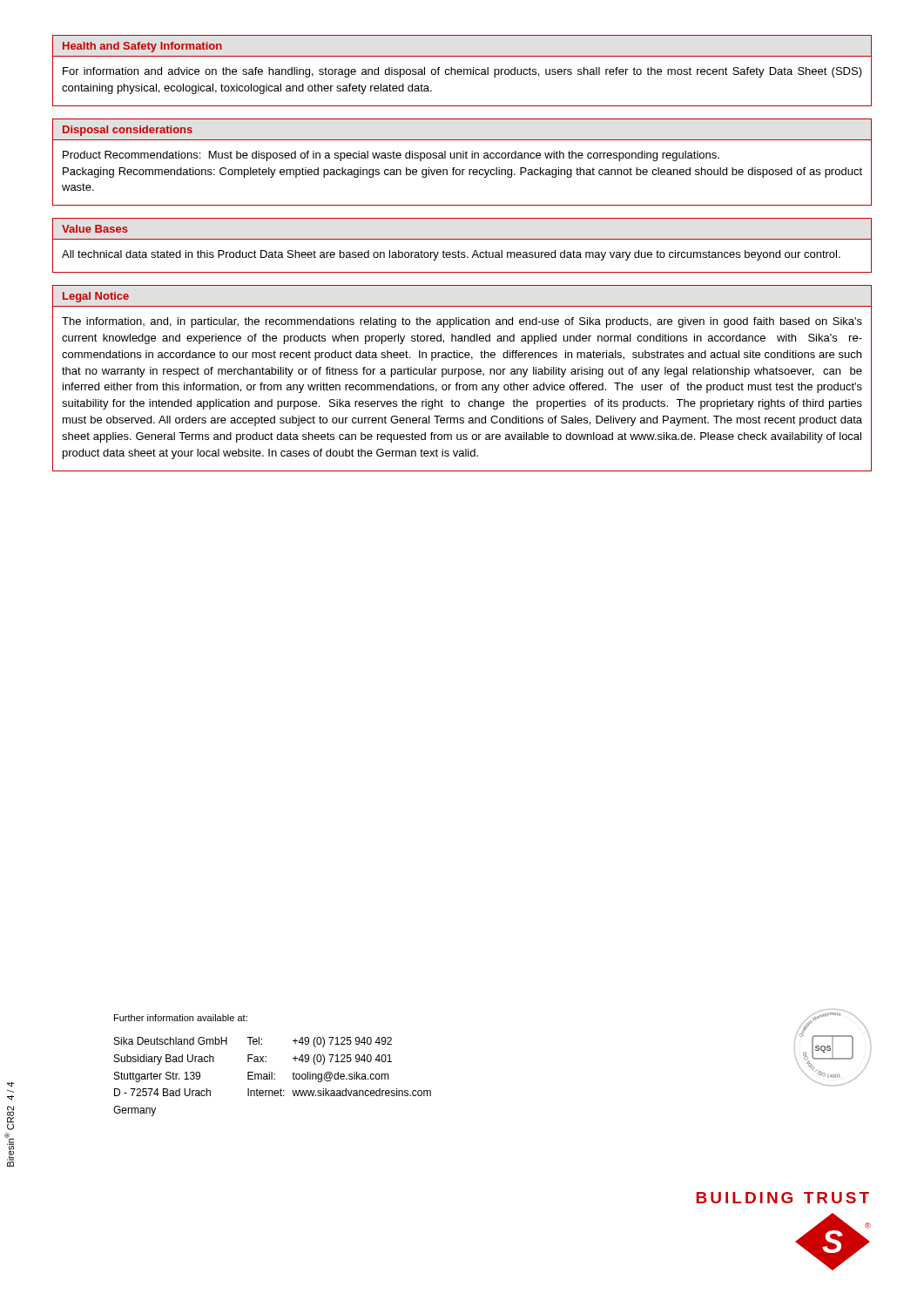The image size is (924, 1307).
Task: Point to the block beginning "All technical data stated in this"
Action: pos(451,254)
